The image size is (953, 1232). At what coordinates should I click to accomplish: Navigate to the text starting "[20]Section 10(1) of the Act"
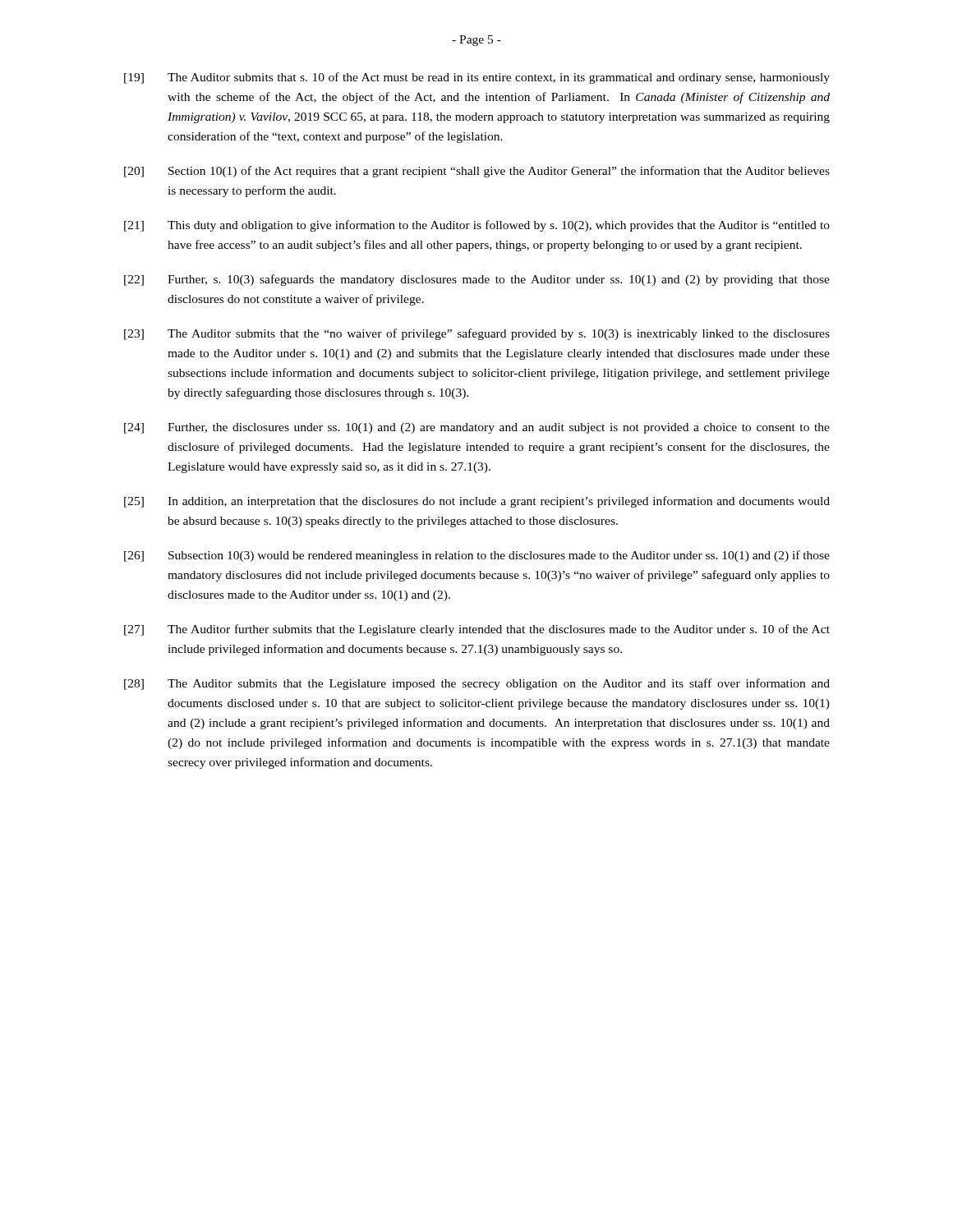(476, 181)
